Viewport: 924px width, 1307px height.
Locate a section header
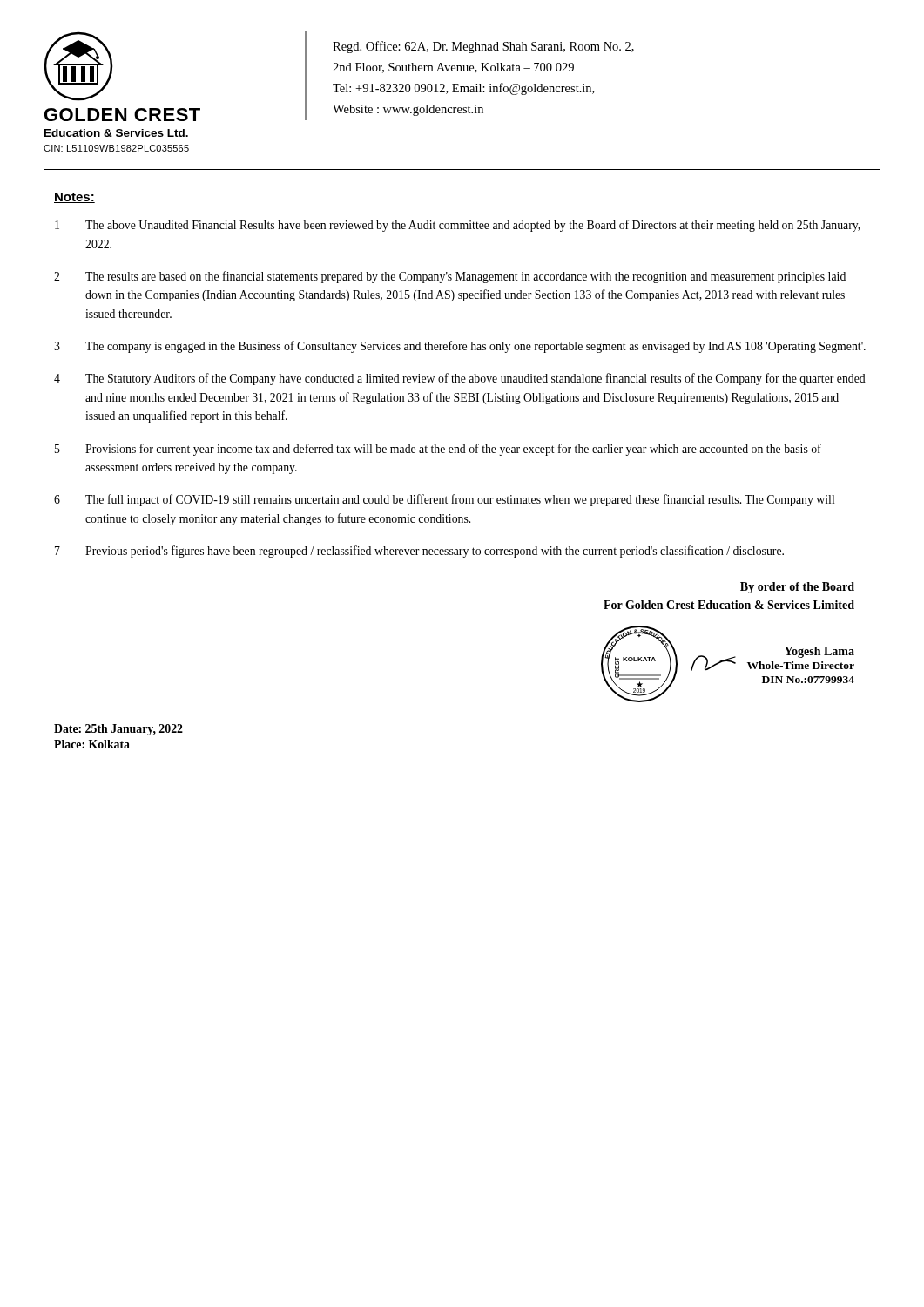74,197
